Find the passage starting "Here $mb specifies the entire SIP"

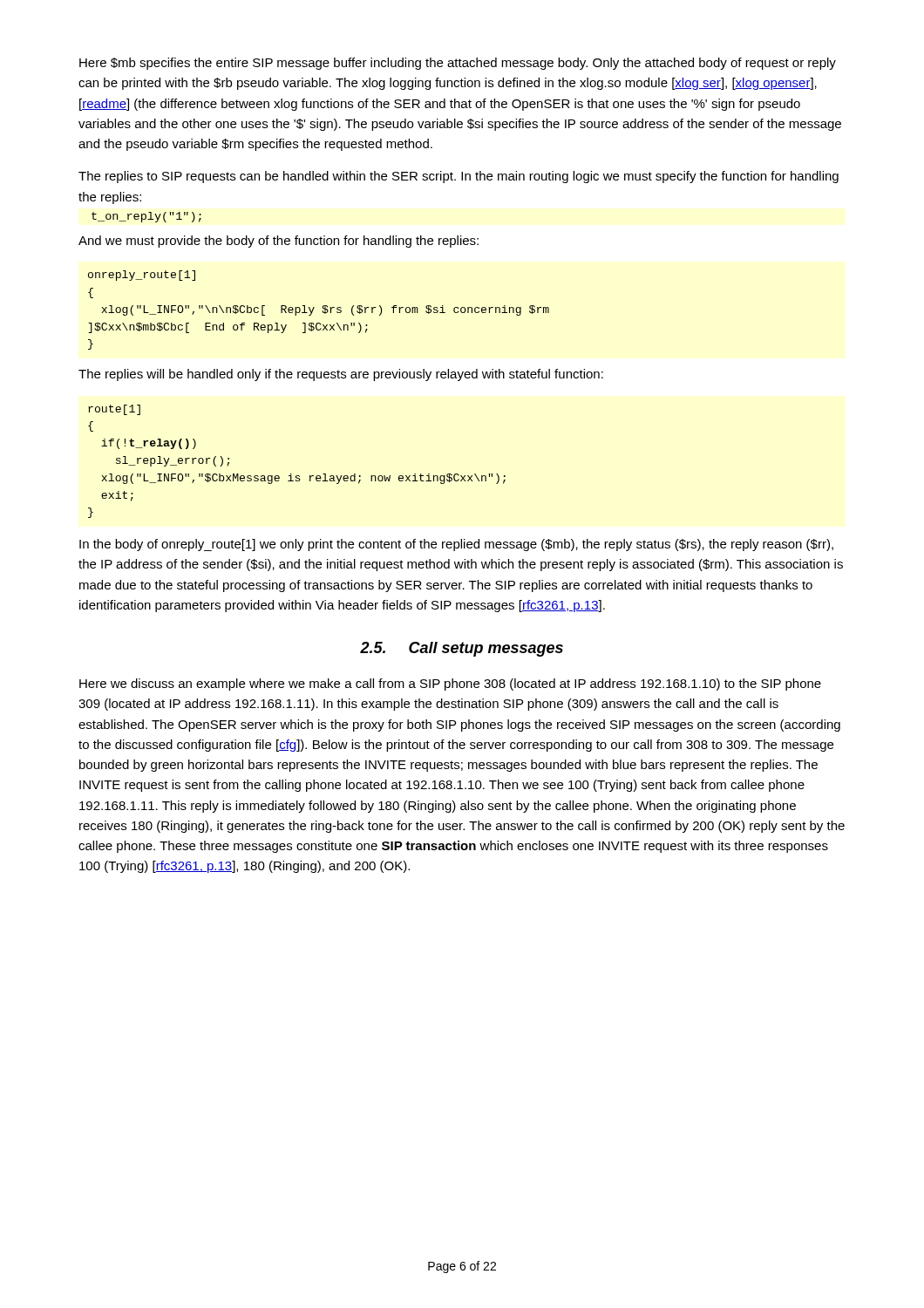pos(460,103)
